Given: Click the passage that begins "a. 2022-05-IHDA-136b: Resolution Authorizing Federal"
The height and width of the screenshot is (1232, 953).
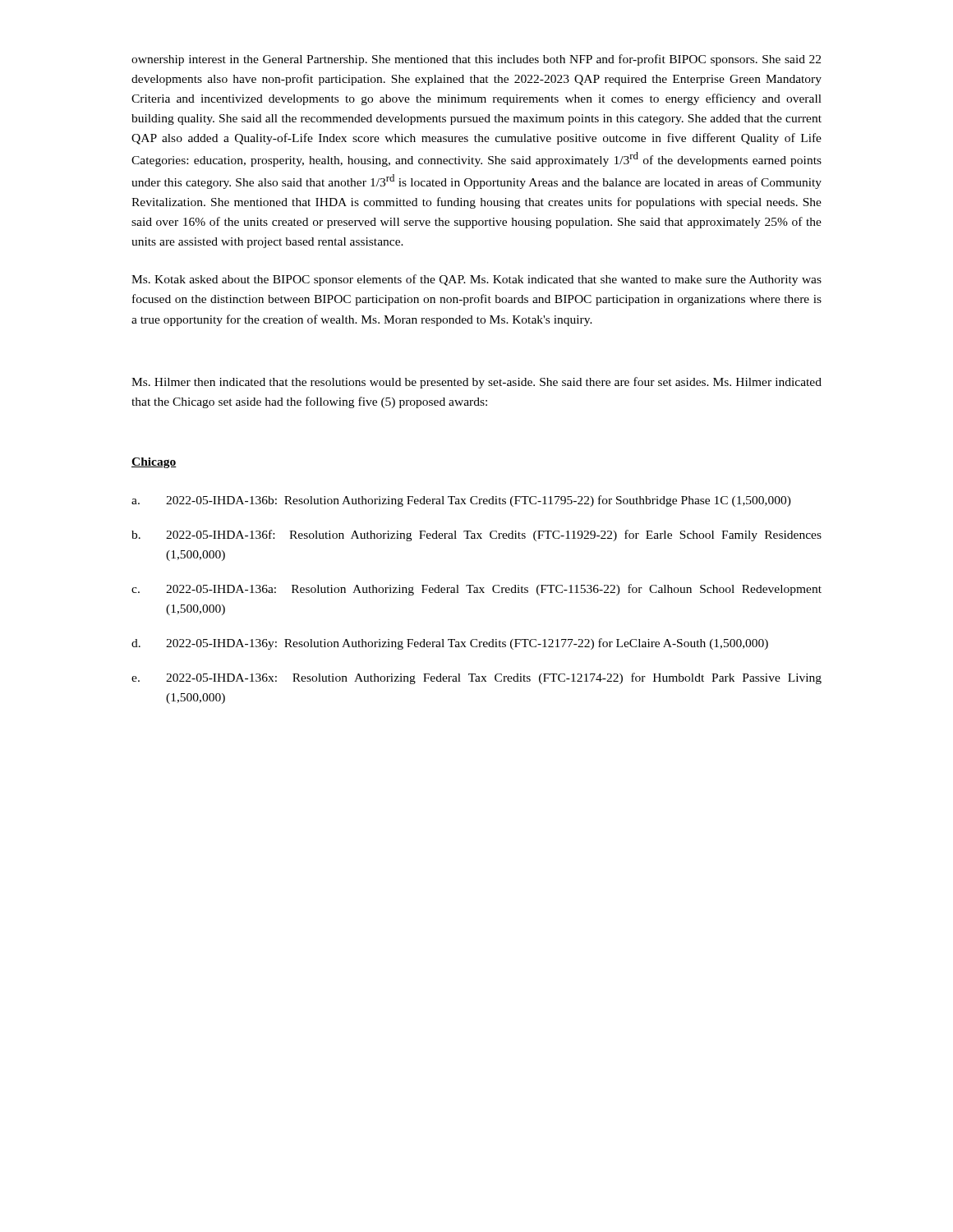Looking at the screenshot, I should [476, 500].
